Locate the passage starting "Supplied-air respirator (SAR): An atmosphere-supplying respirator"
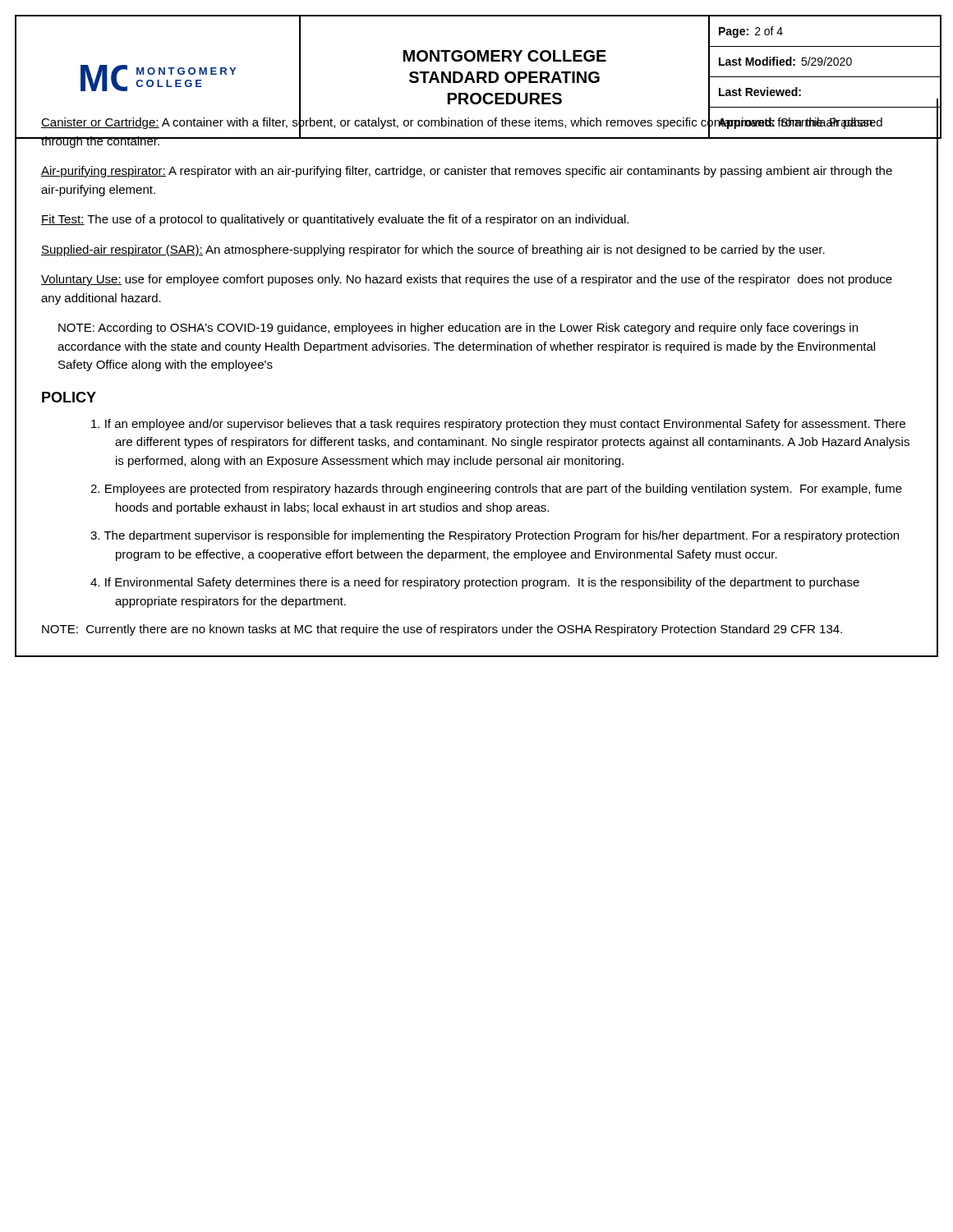Image resolution: width=953 pixels, height=1232 pixels. tap(433, 249)
